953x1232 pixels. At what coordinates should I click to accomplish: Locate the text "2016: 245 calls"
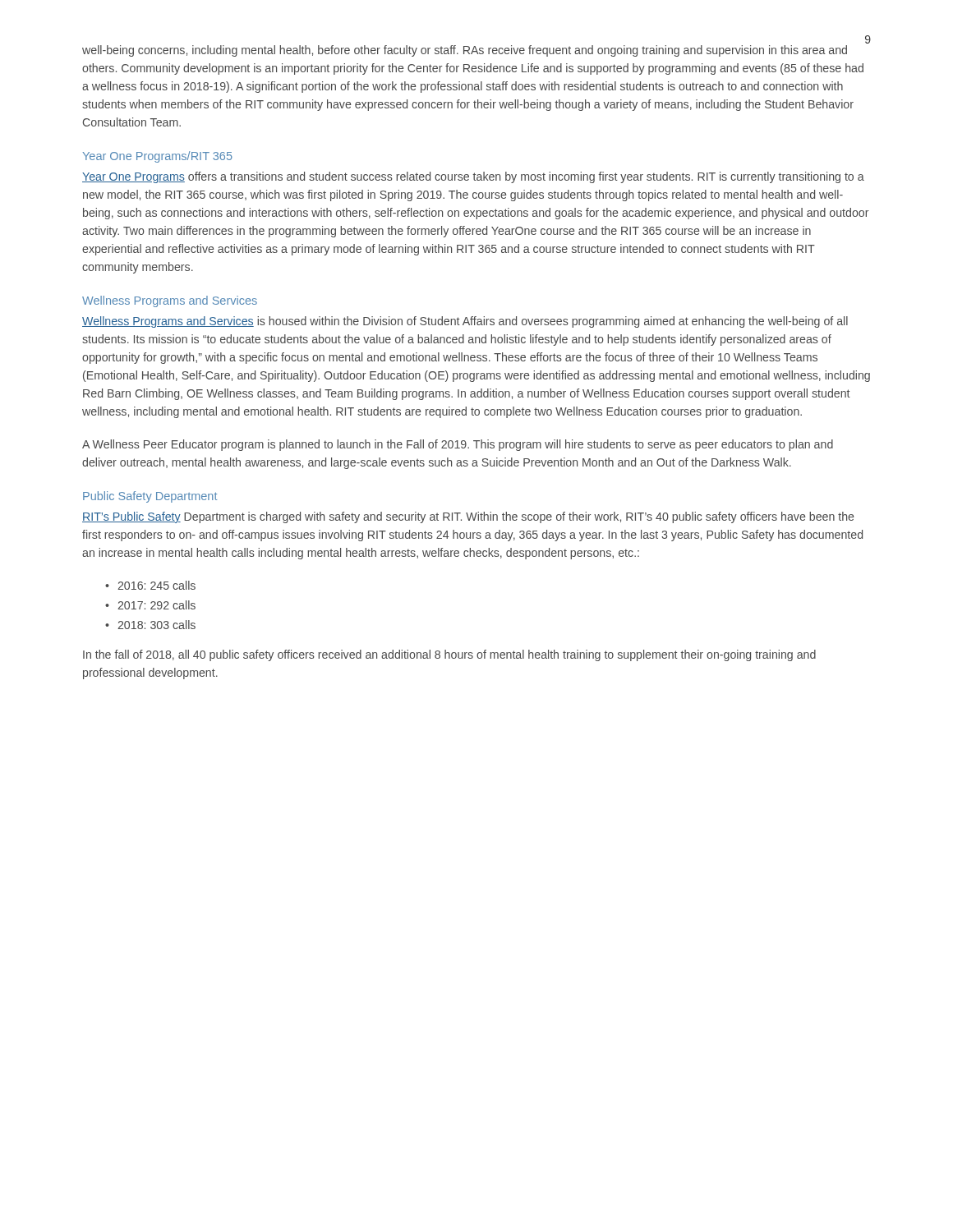pos(157,586)
